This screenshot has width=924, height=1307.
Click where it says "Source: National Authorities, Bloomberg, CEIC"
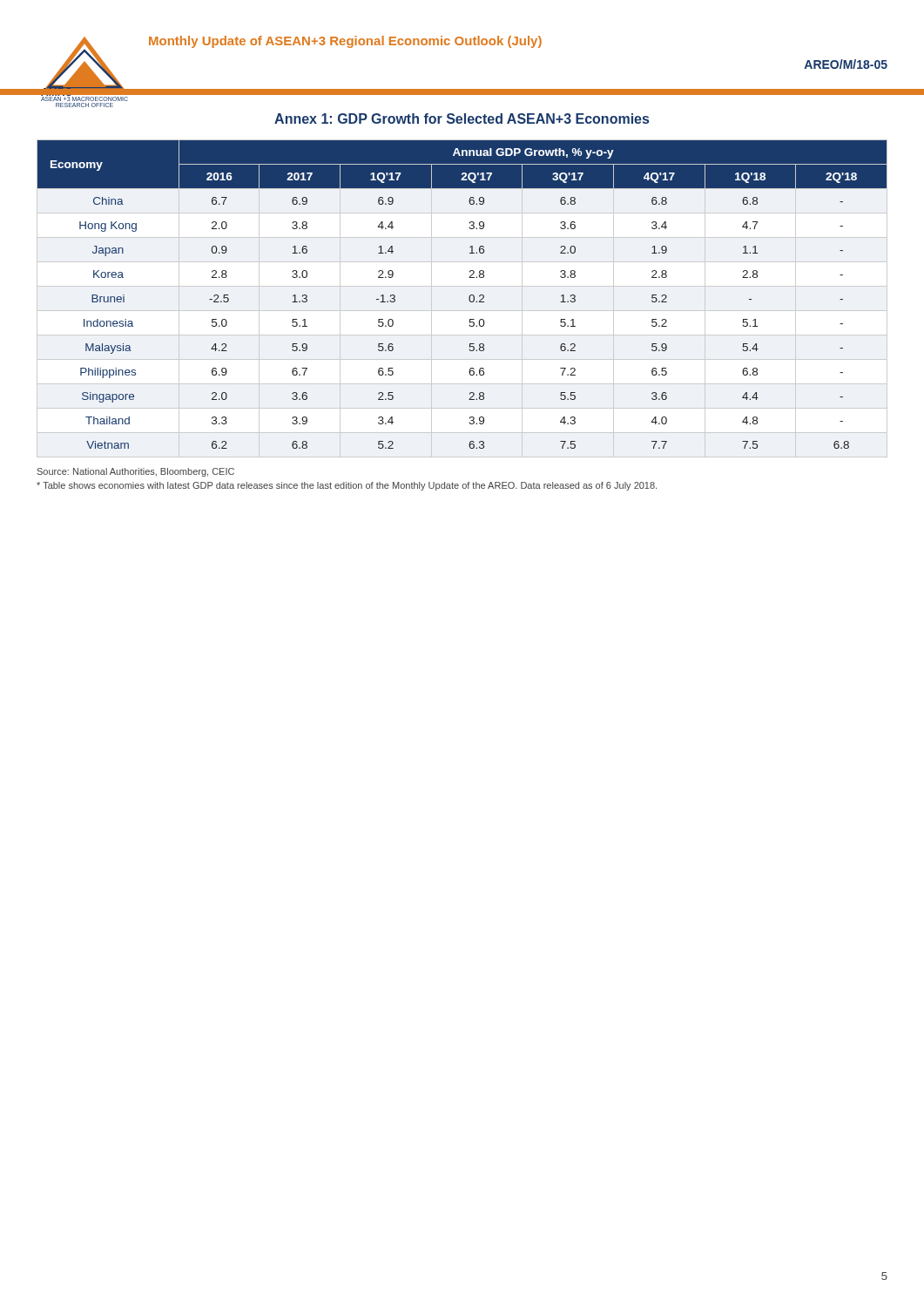(x=136, y=471)
